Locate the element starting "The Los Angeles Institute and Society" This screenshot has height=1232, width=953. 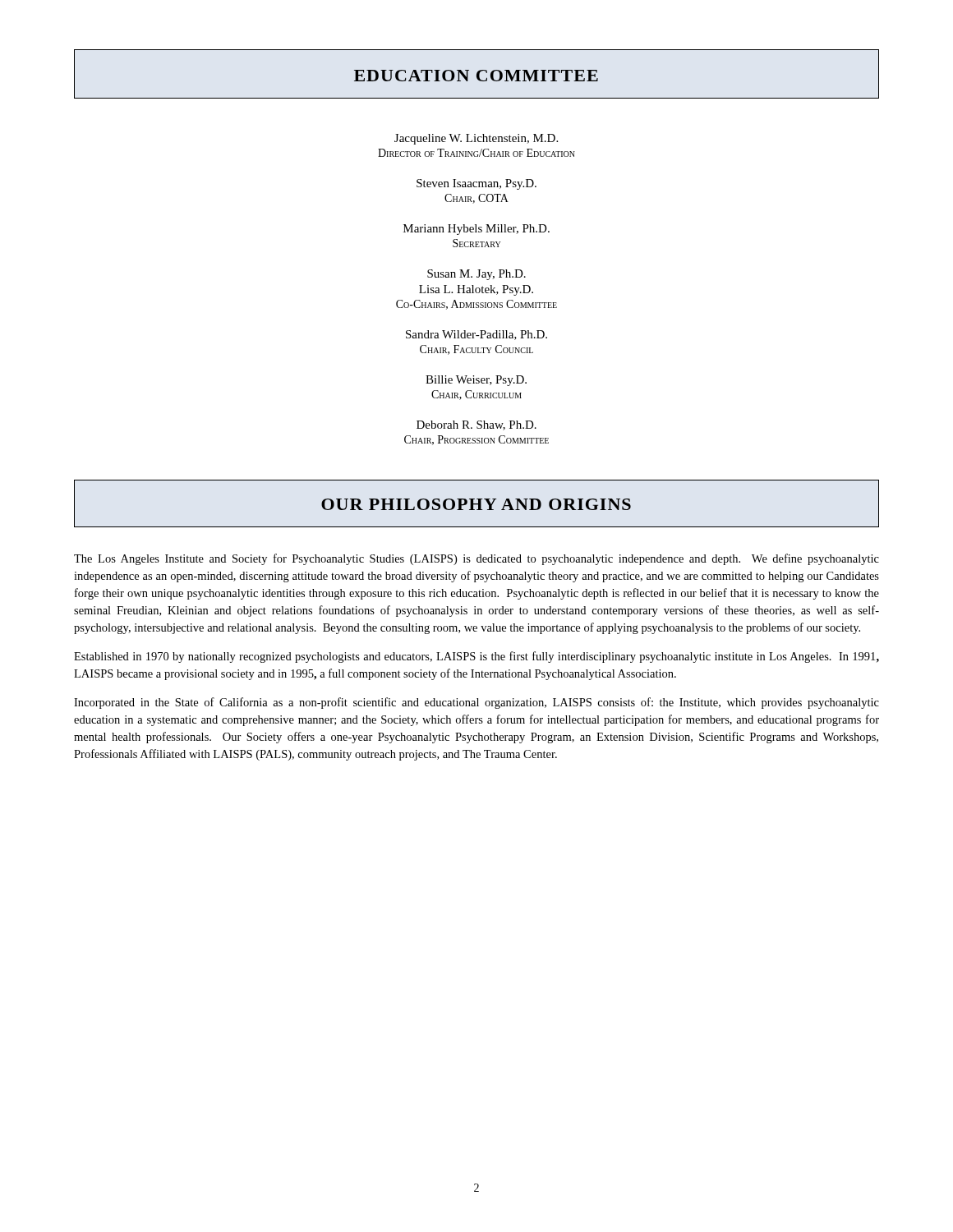pos(476,593)
